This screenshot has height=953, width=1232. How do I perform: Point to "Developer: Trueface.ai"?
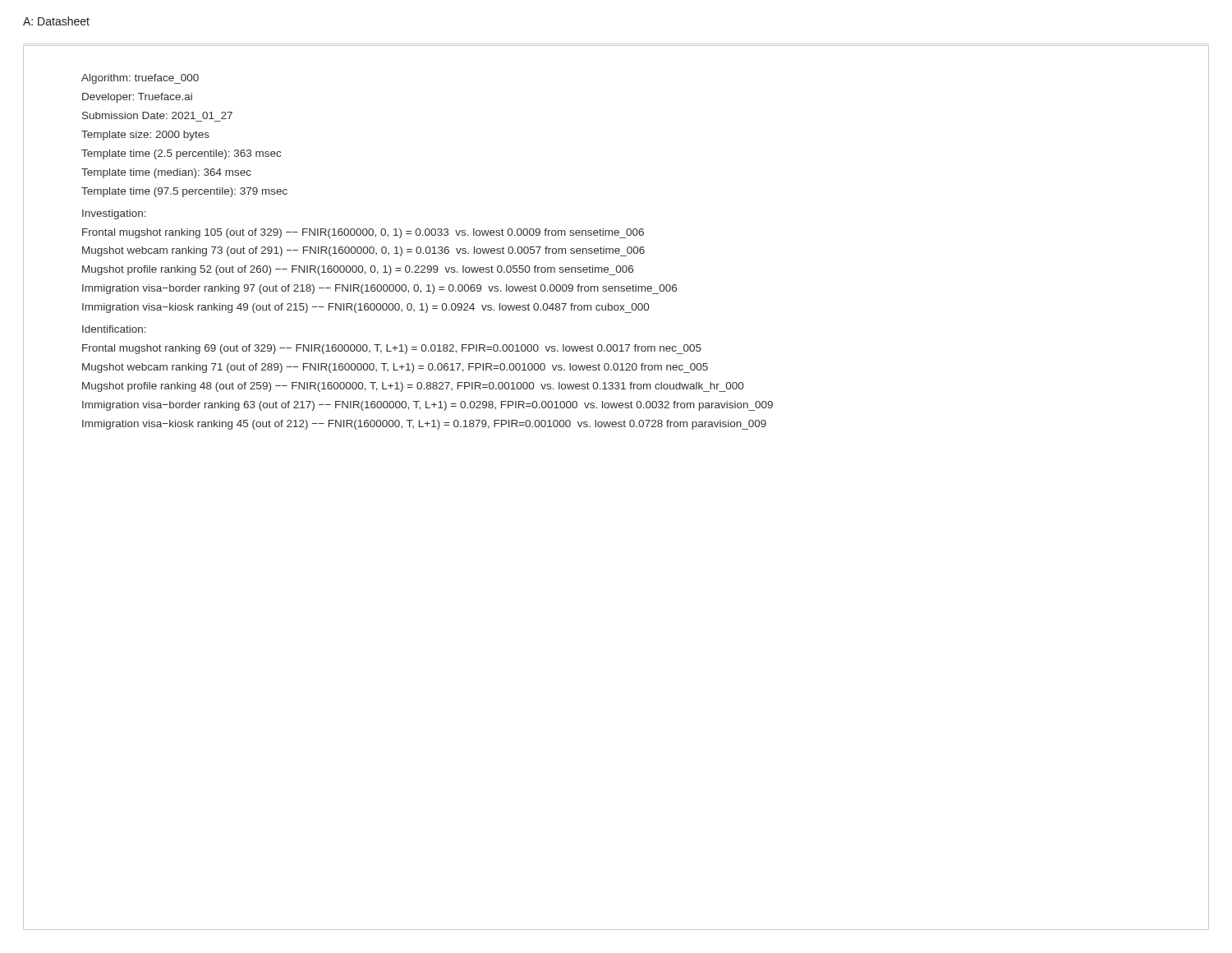point(137,96)
